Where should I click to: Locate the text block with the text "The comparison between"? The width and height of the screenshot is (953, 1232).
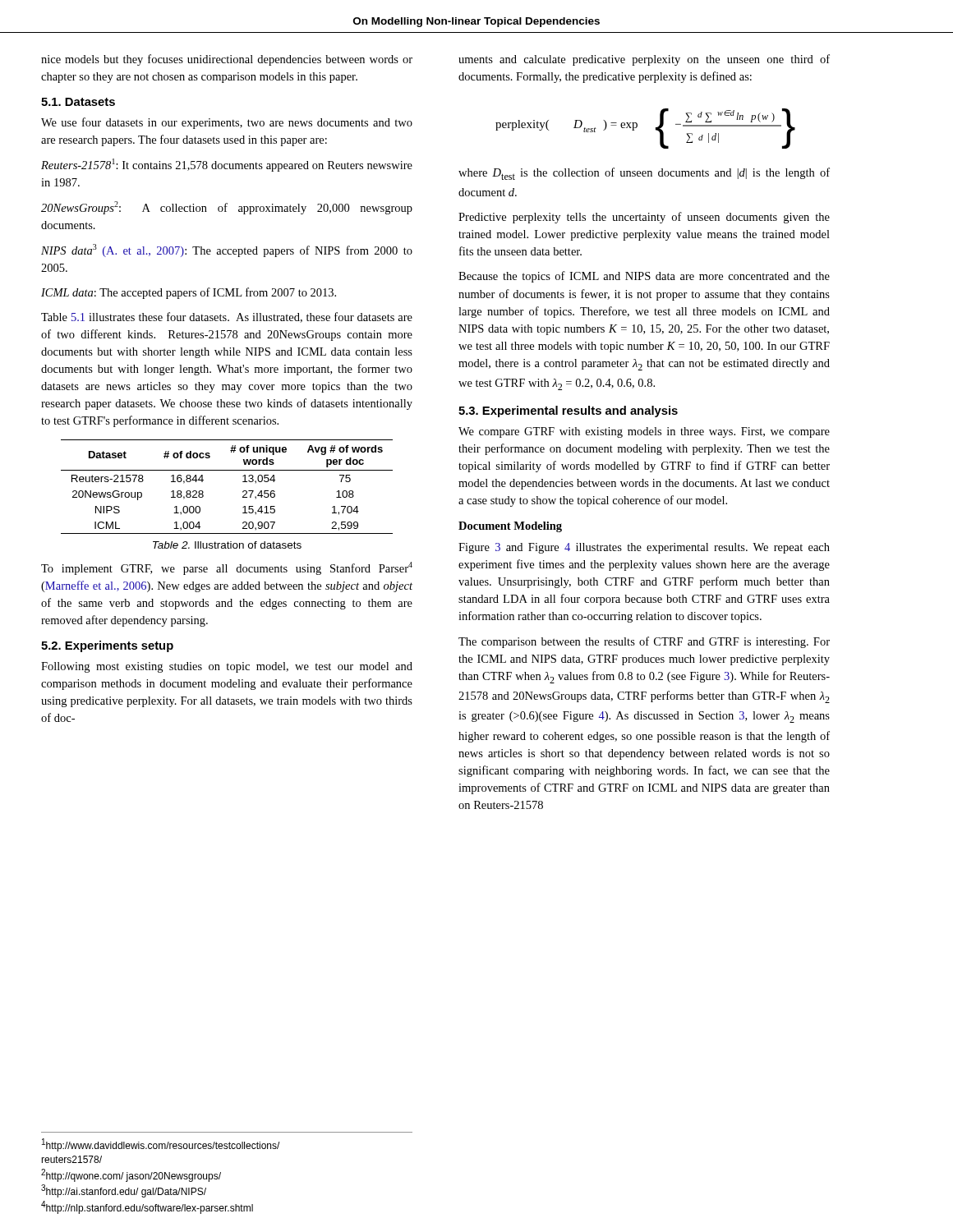click(x=644, y=723)
